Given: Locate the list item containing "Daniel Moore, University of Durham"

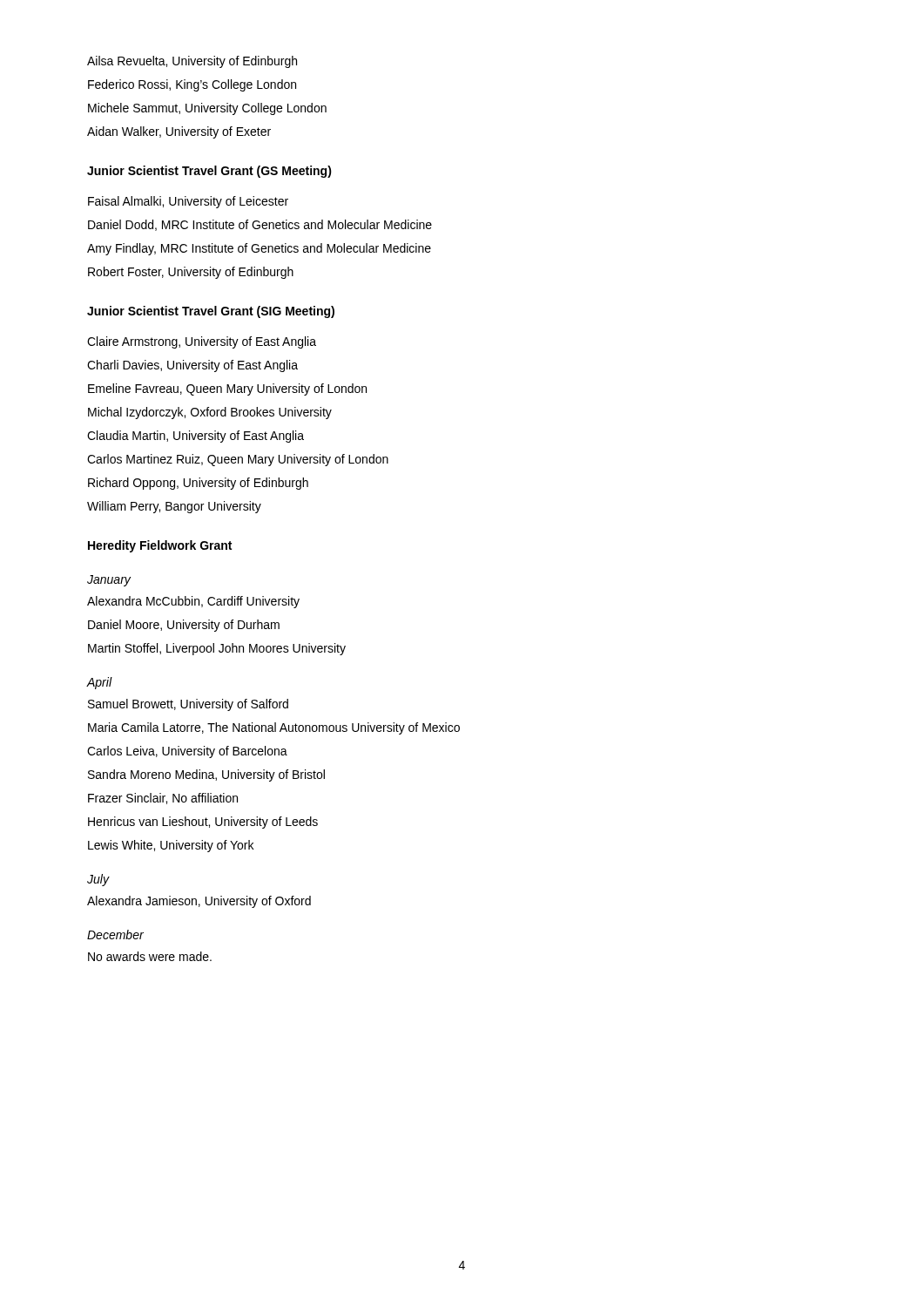Looking at the screenshot, I should (x=184, y=625).
